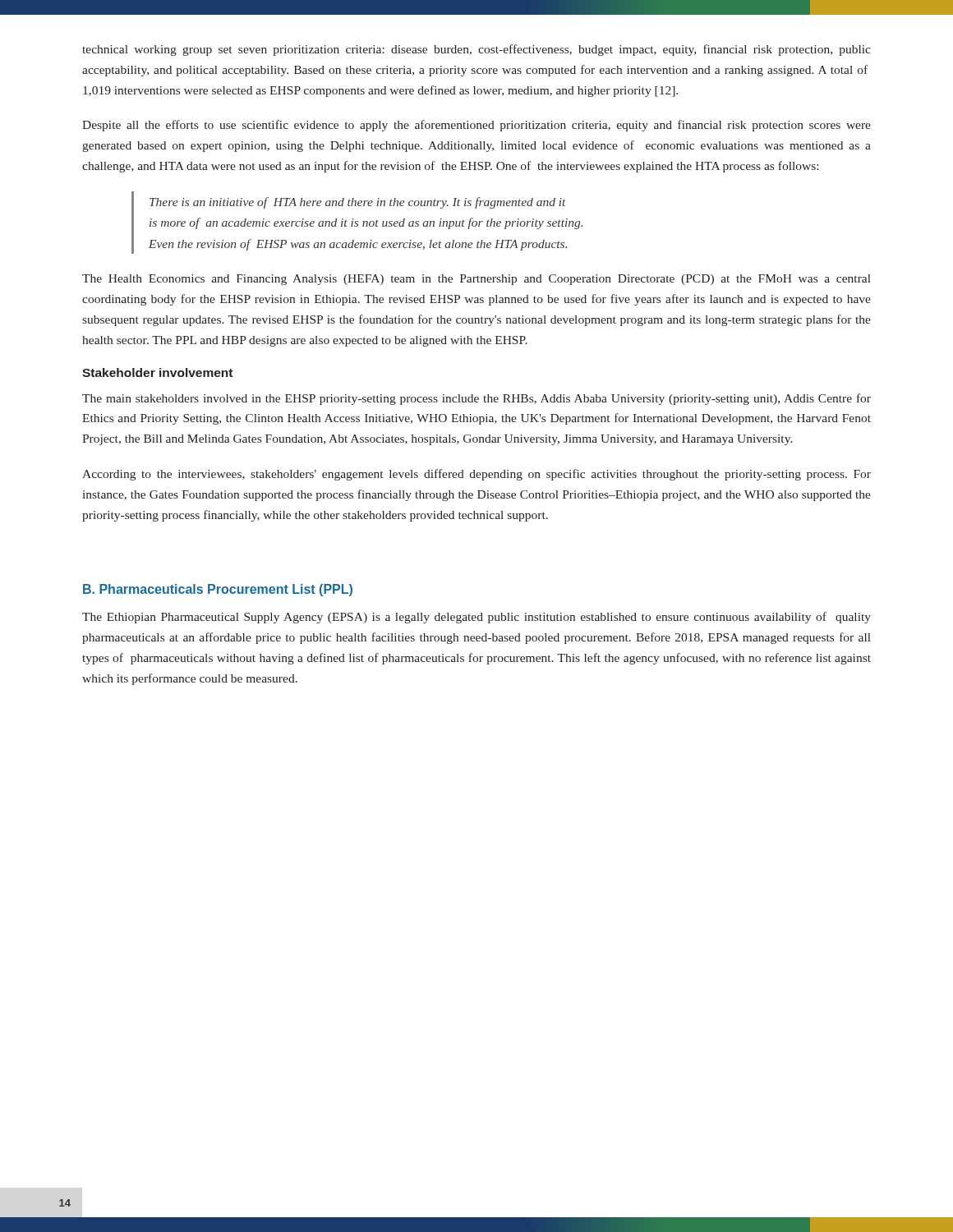Point to the region starting "Despite all the efforts to"
Viewport: 953px width, 1232px height.
tap(476, 145)
